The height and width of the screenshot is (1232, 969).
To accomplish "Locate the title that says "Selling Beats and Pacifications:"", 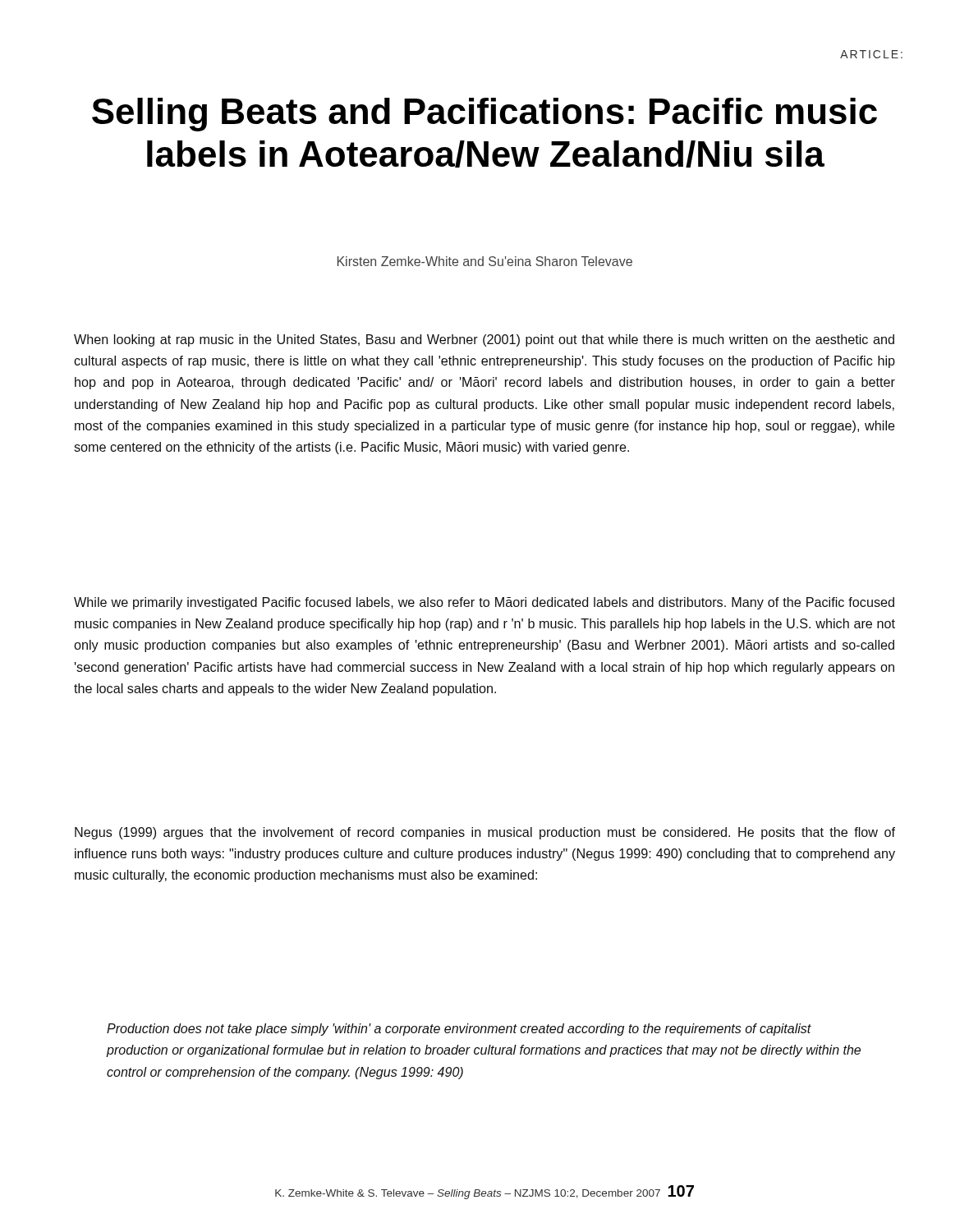I will (x=484, y=133).
